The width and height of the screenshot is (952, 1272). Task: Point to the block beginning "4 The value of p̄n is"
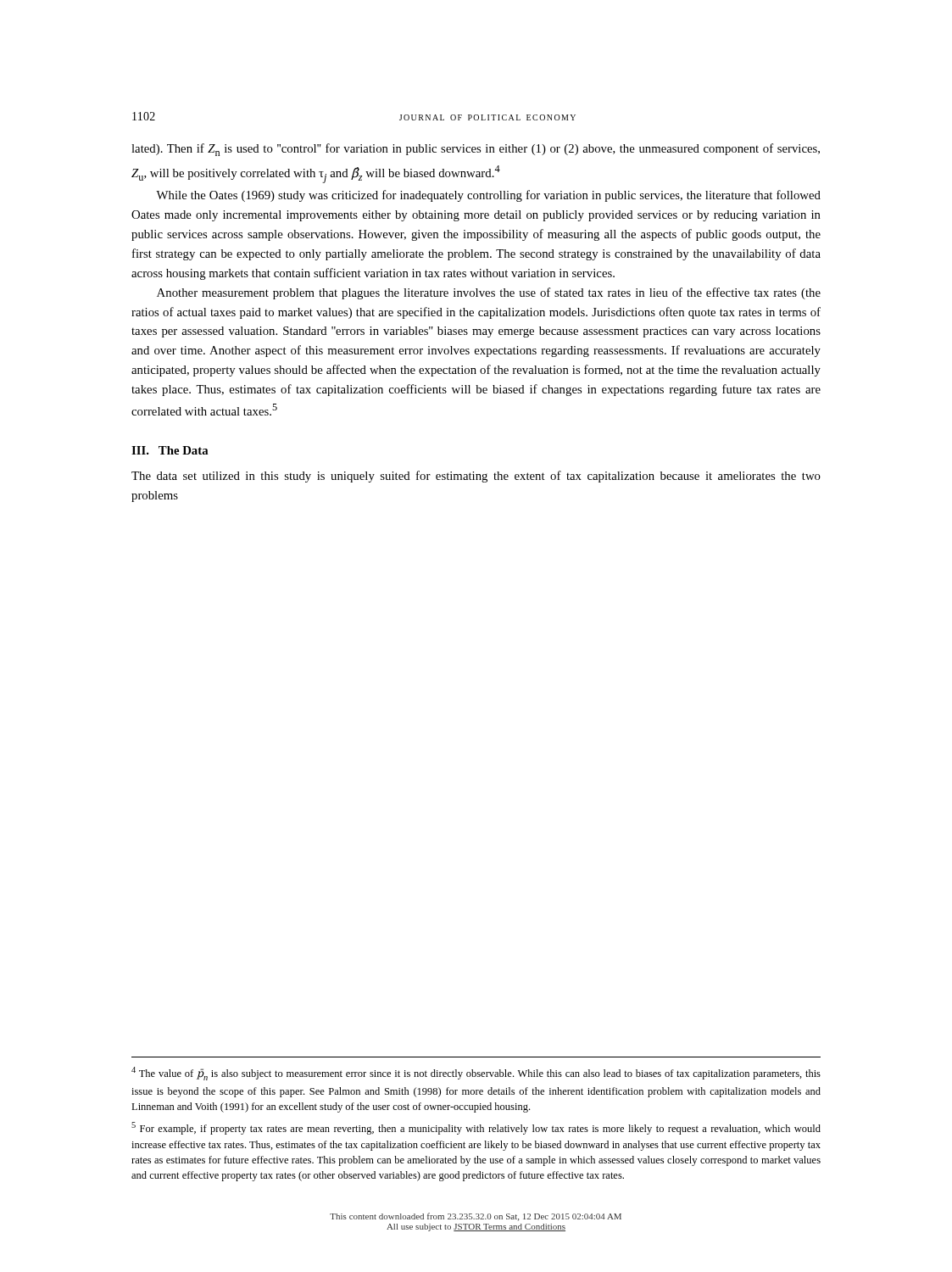click(x=476, y=1123)
